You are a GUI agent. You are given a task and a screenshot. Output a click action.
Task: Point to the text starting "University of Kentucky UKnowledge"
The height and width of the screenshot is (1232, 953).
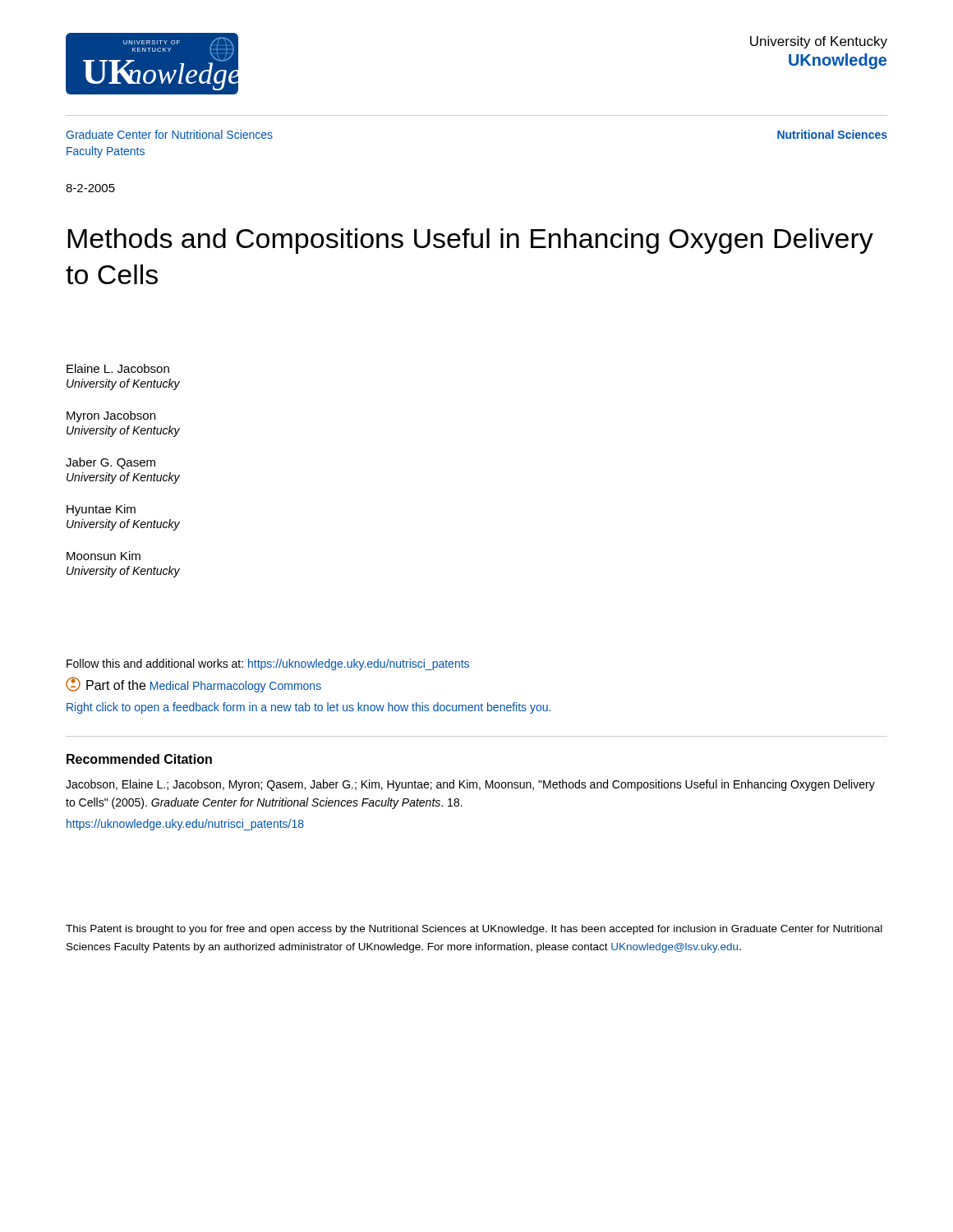818,51
